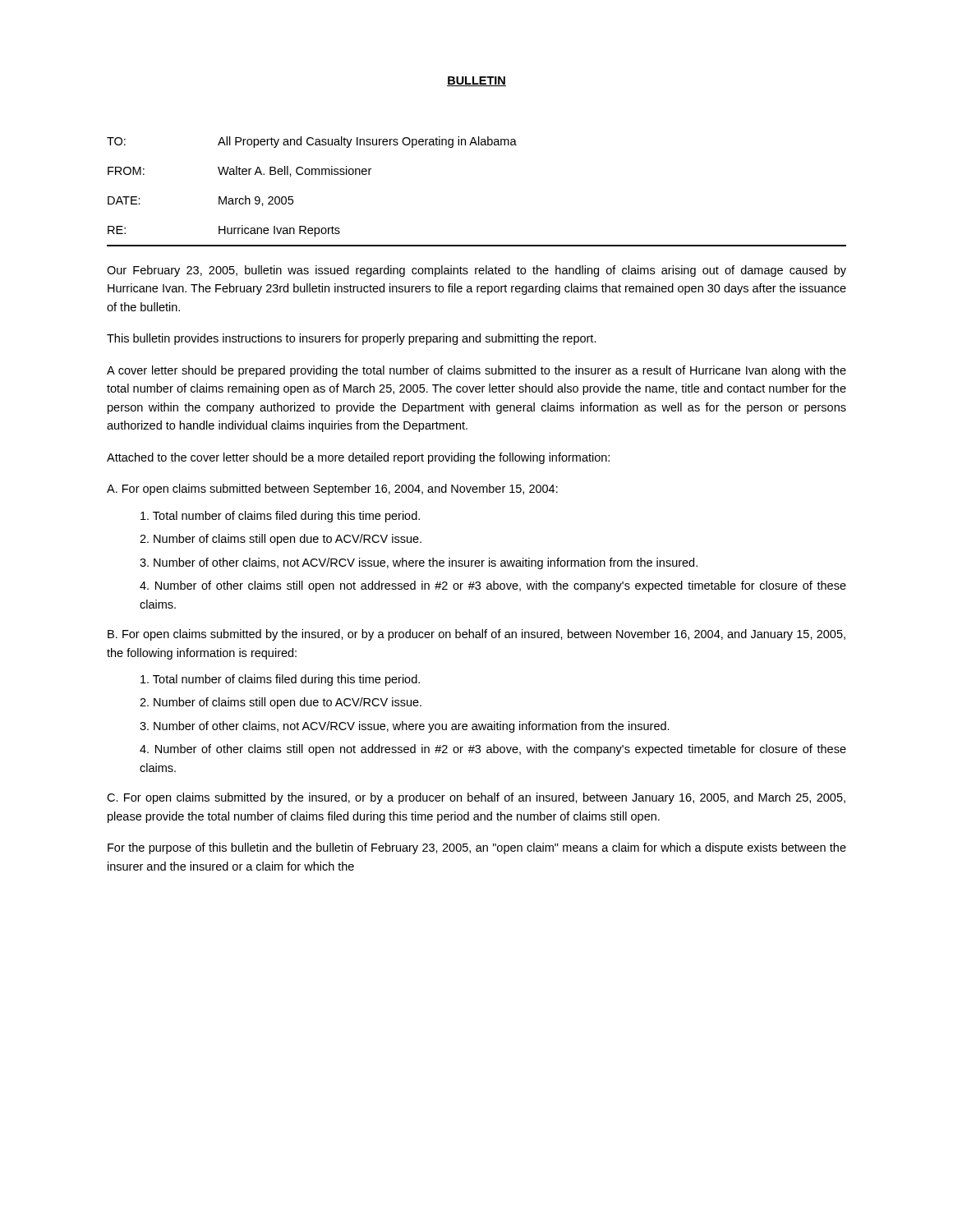Viewport: 953px width, 1232px height.
Task: Navigate to the text starting "For the purpose"
Action: (x=476, y=857)
